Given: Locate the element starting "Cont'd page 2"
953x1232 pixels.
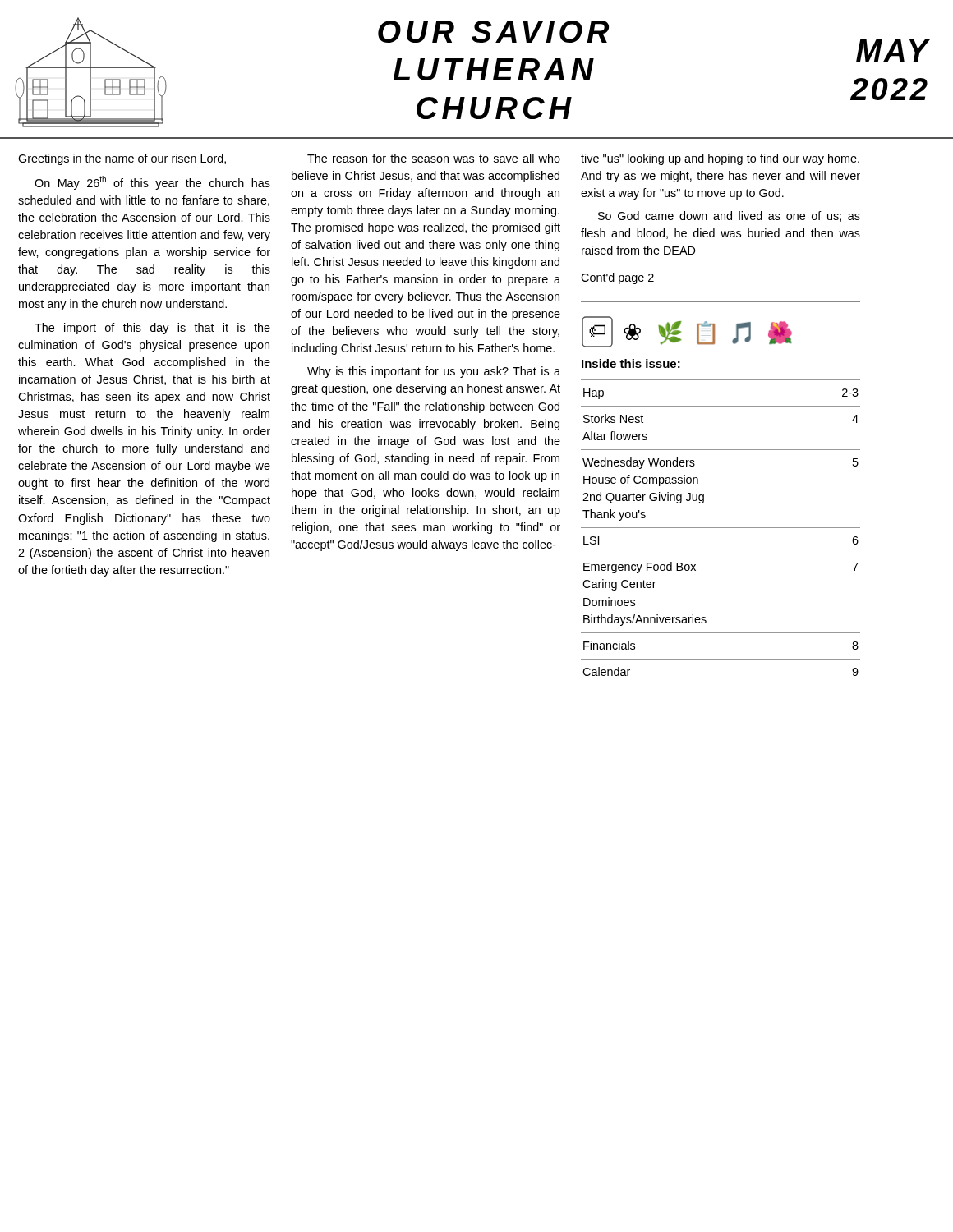Looking at the screenshot, I should pyautogui.click(x=617, y=278).
